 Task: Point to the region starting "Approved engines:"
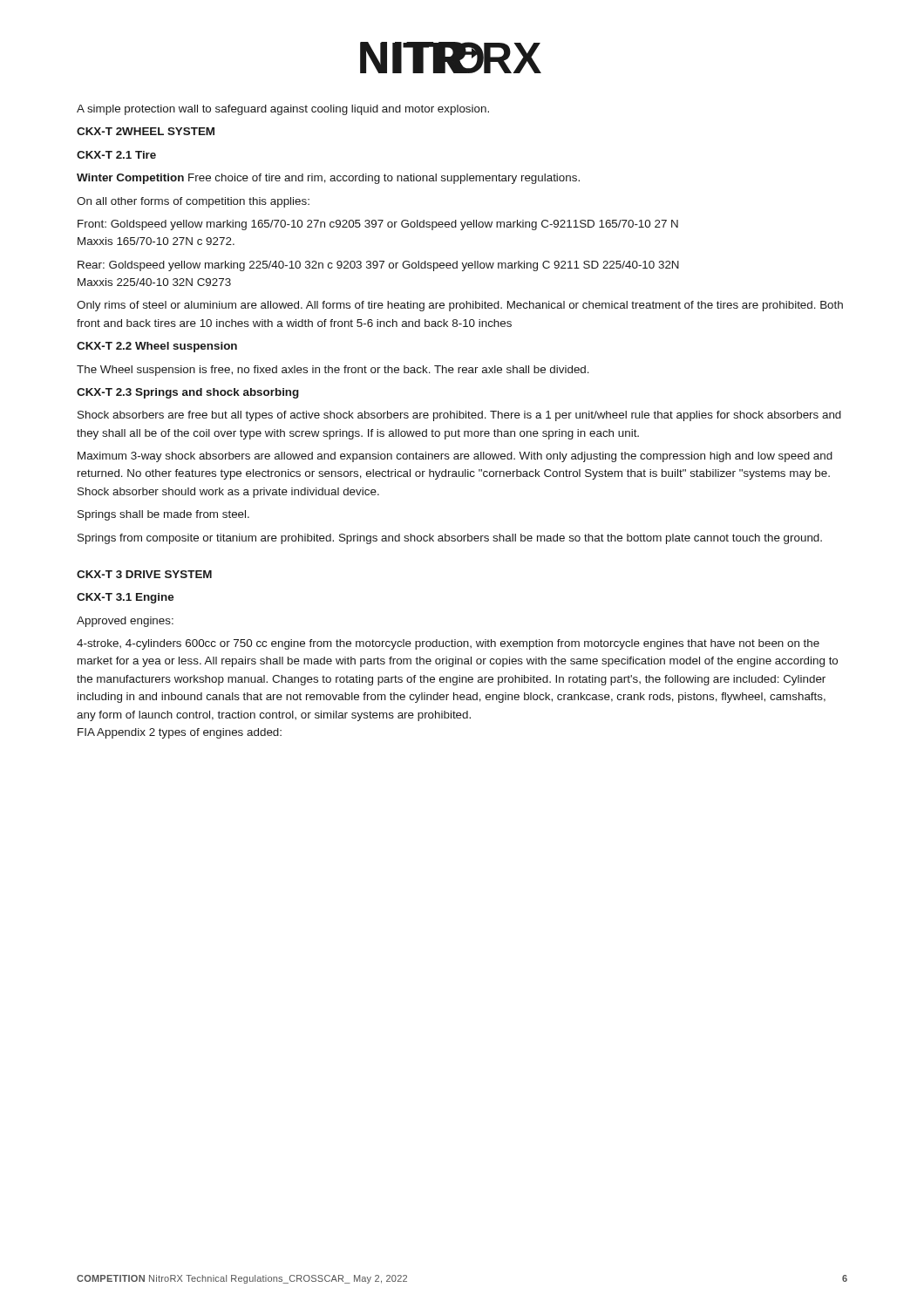[x=125, y=622]
